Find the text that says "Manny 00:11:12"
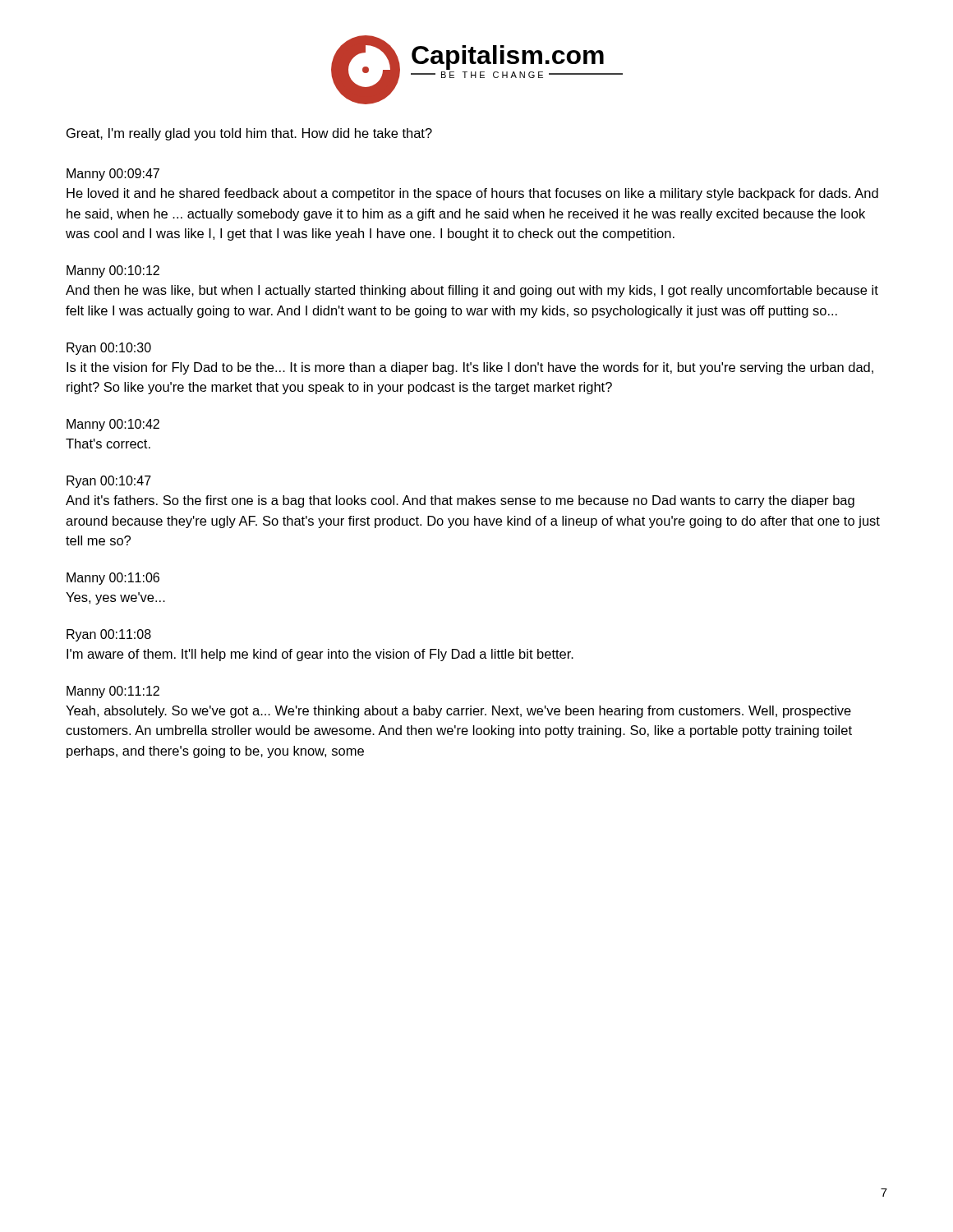 [x=113, y=691]
